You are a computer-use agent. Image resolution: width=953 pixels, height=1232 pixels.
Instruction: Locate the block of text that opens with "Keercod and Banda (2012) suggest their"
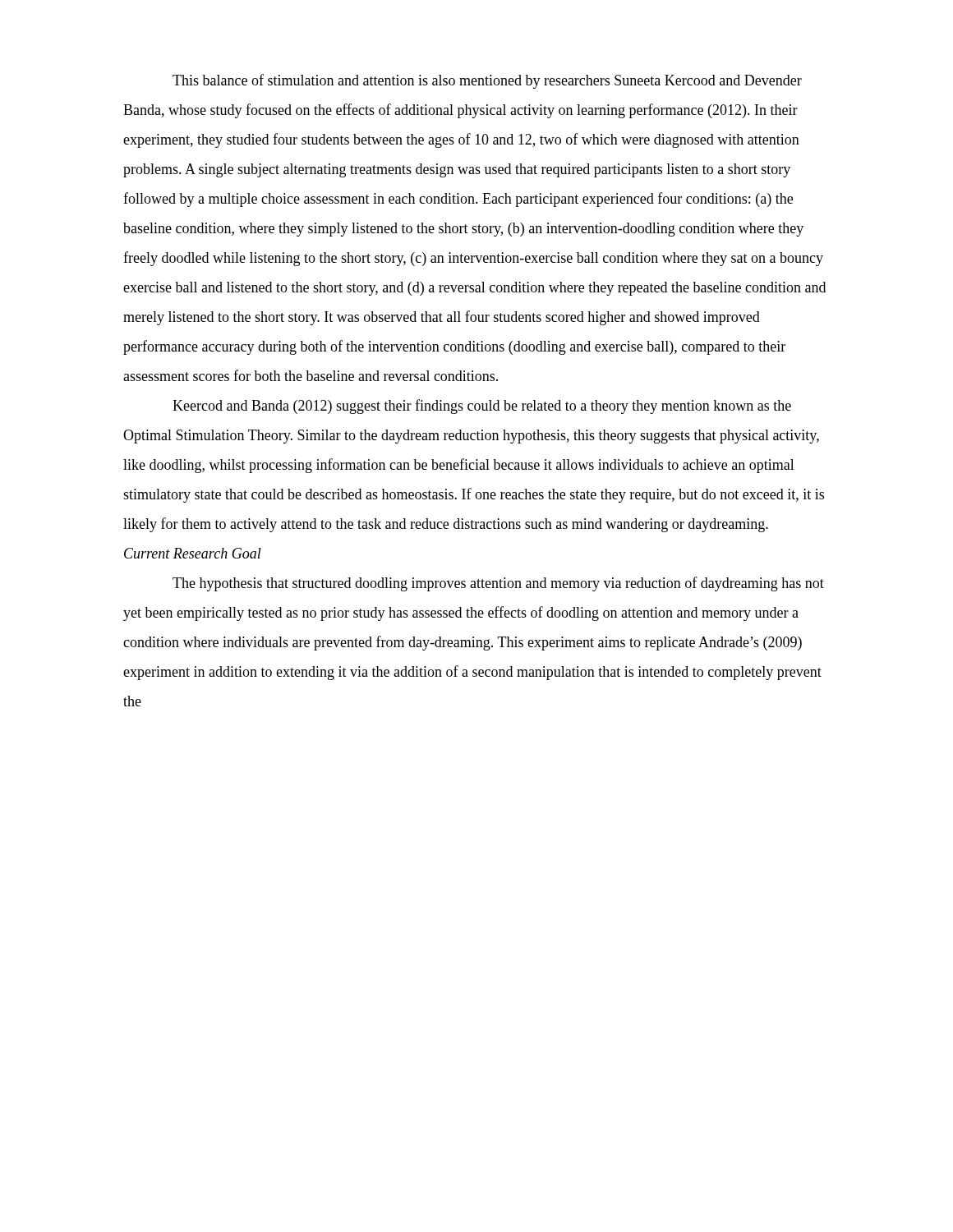476,465
